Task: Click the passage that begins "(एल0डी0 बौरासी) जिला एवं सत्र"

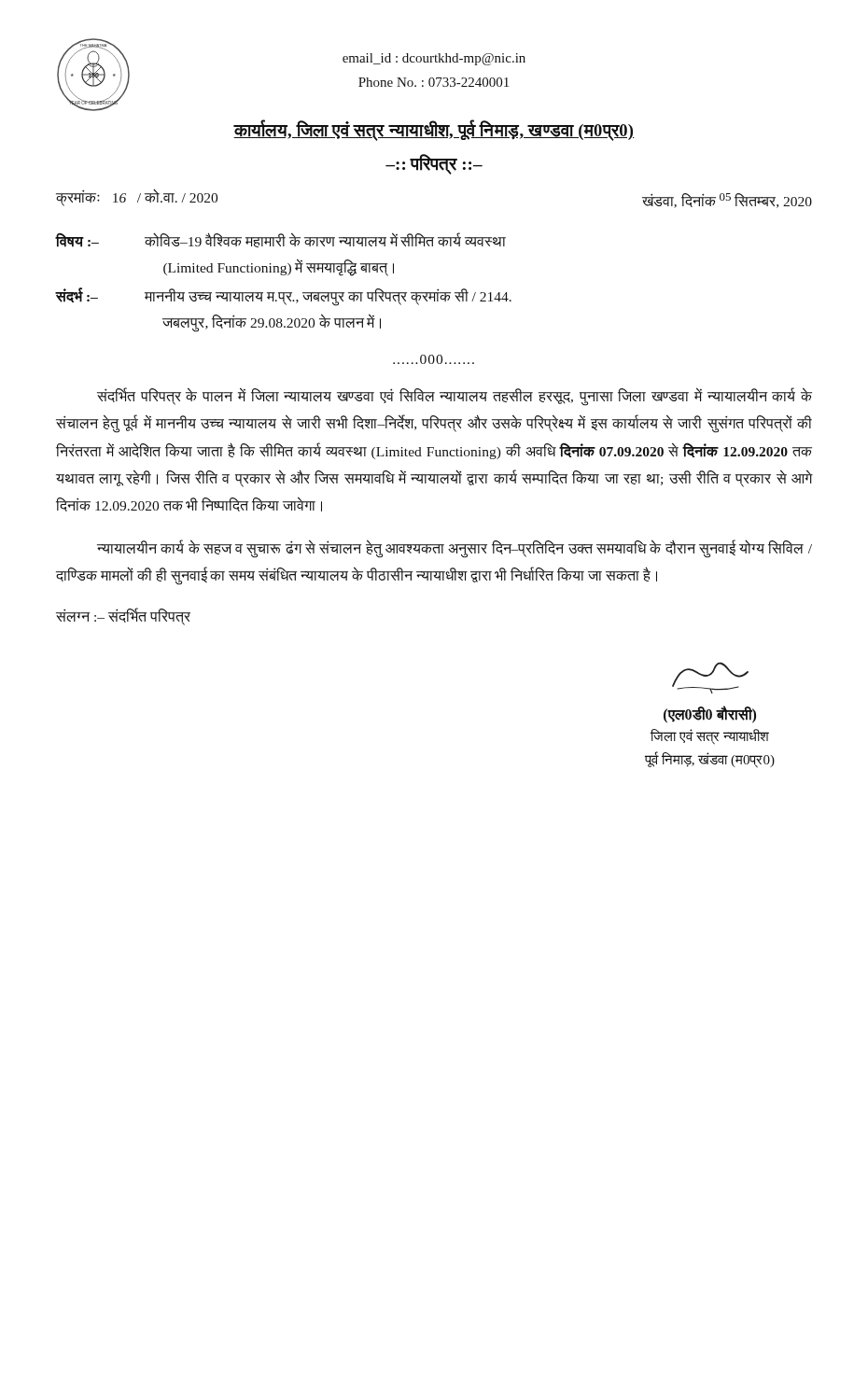Action: (710, 712)
